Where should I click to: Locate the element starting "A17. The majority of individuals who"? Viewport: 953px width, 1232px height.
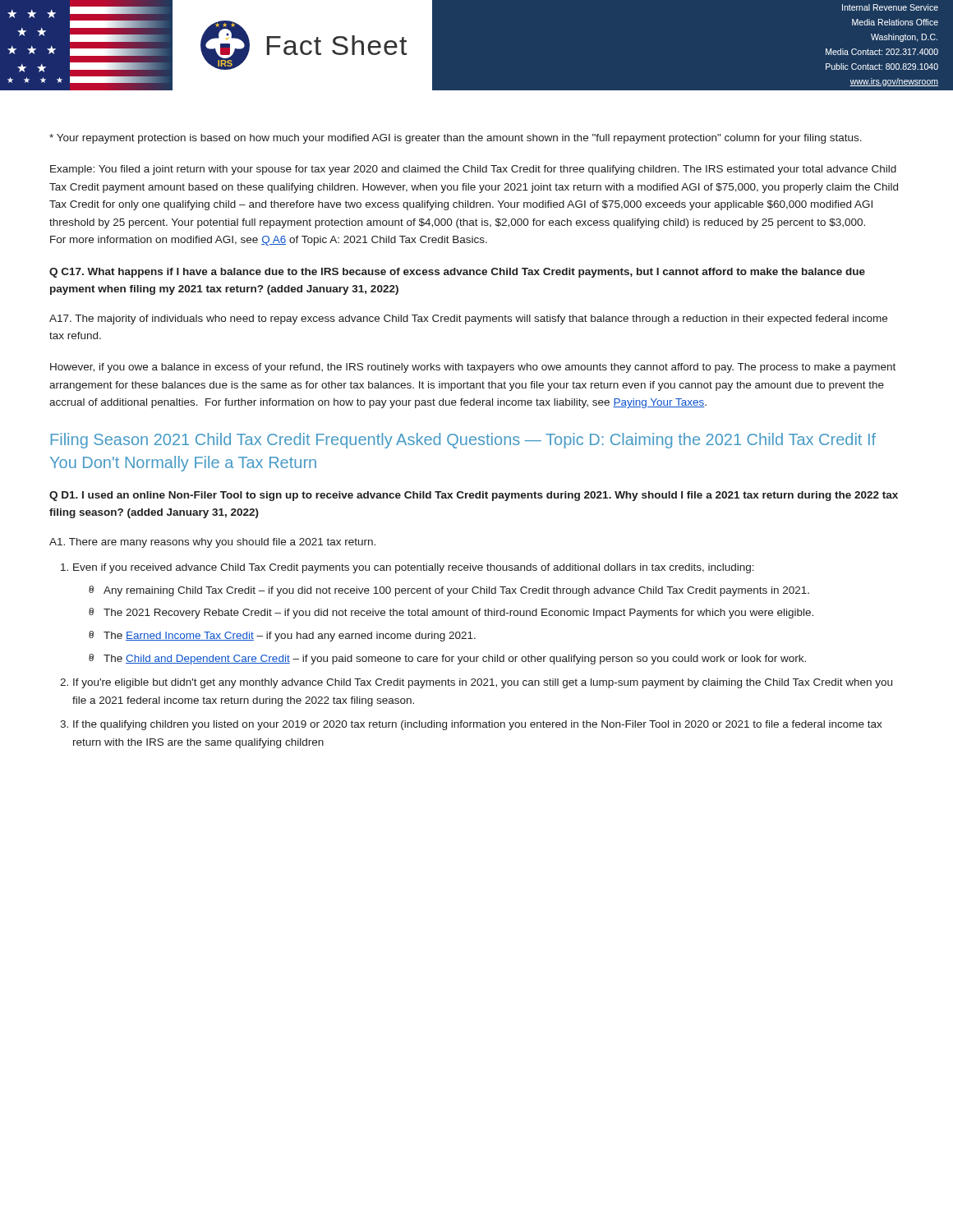pos(469,327)
